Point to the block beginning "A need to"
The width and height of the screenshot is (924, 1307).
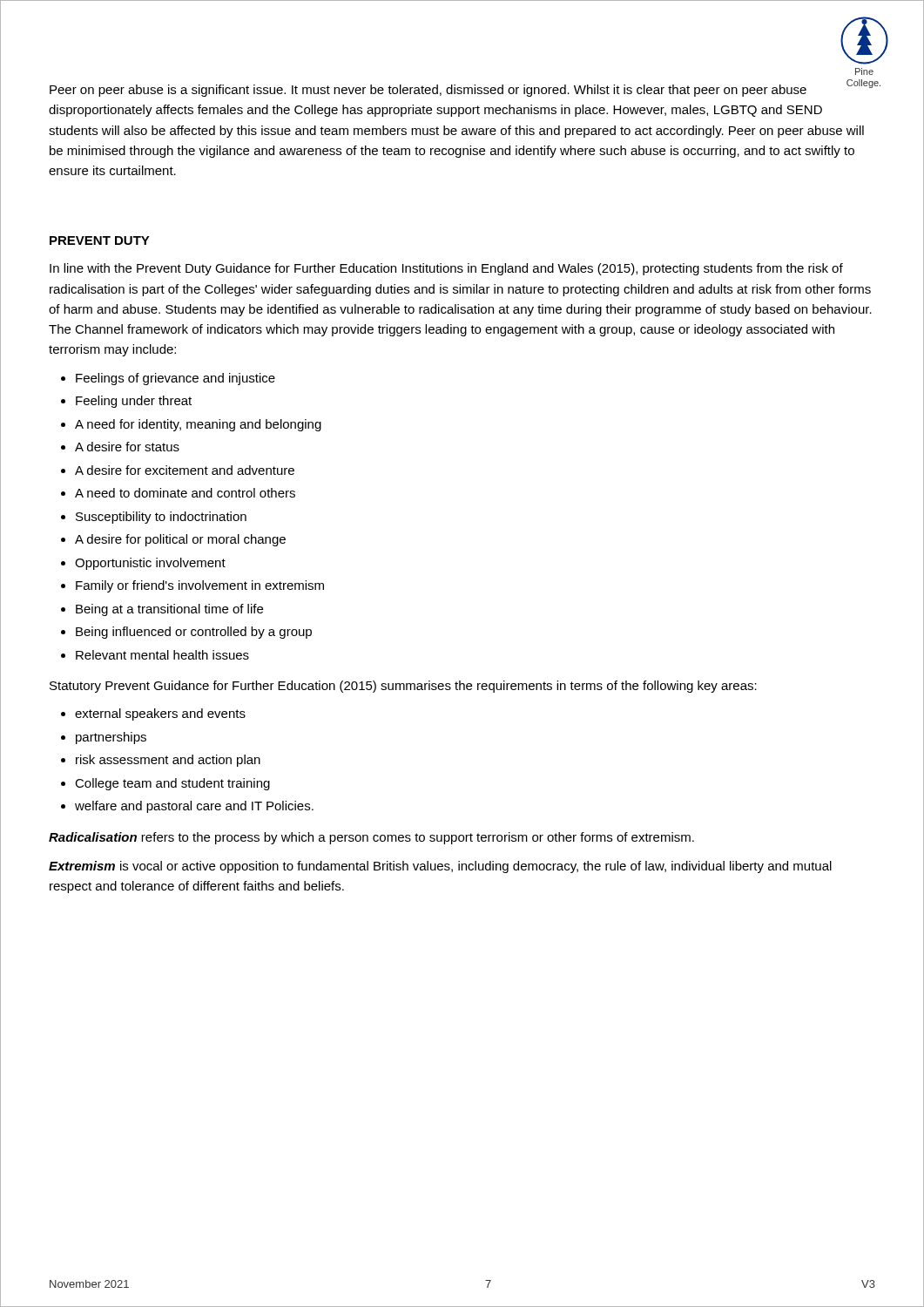click(x=185, y=493)
